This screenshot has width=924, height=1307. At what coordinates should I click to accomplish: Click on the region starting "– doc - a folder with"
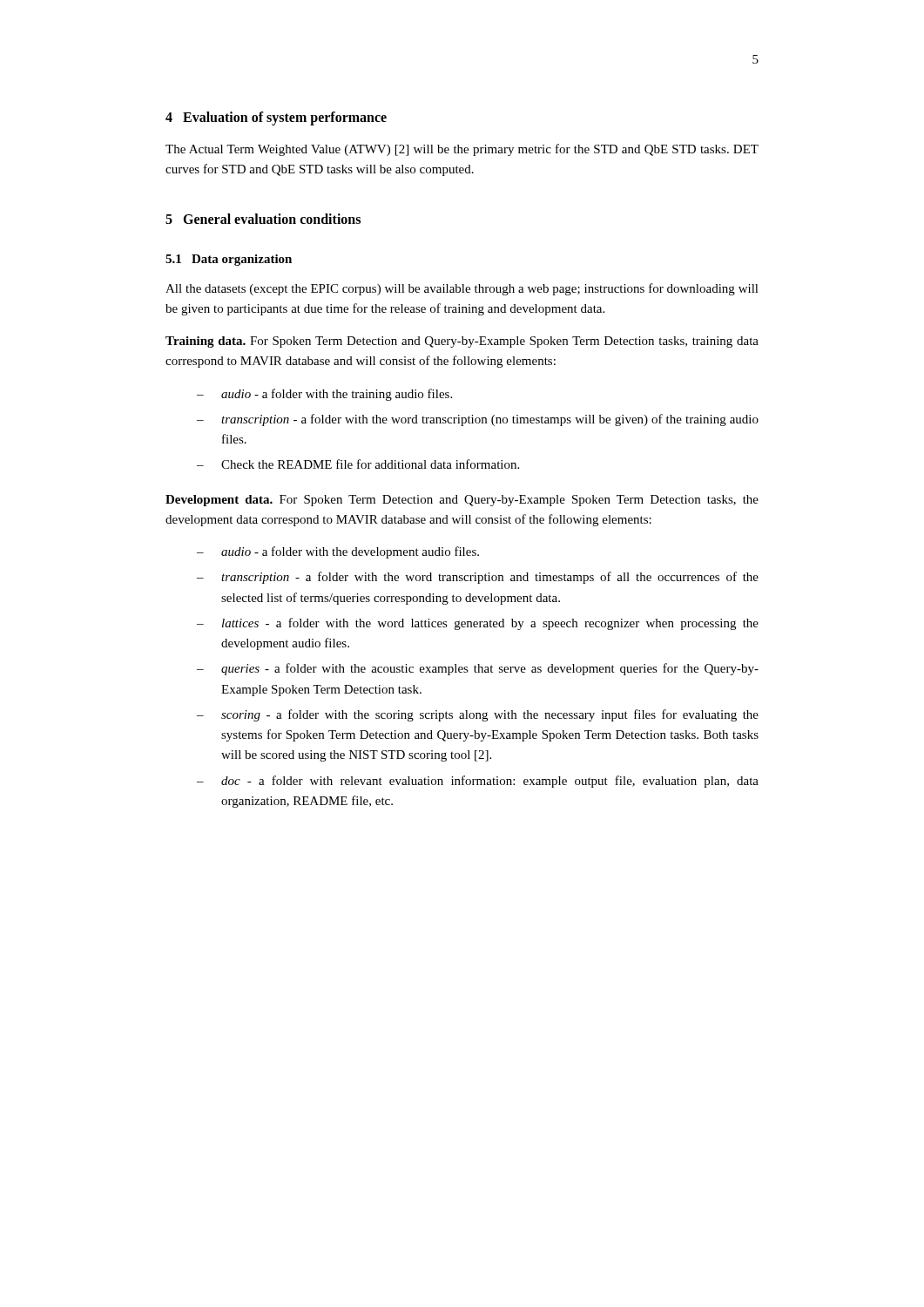[x=462, y=791]
